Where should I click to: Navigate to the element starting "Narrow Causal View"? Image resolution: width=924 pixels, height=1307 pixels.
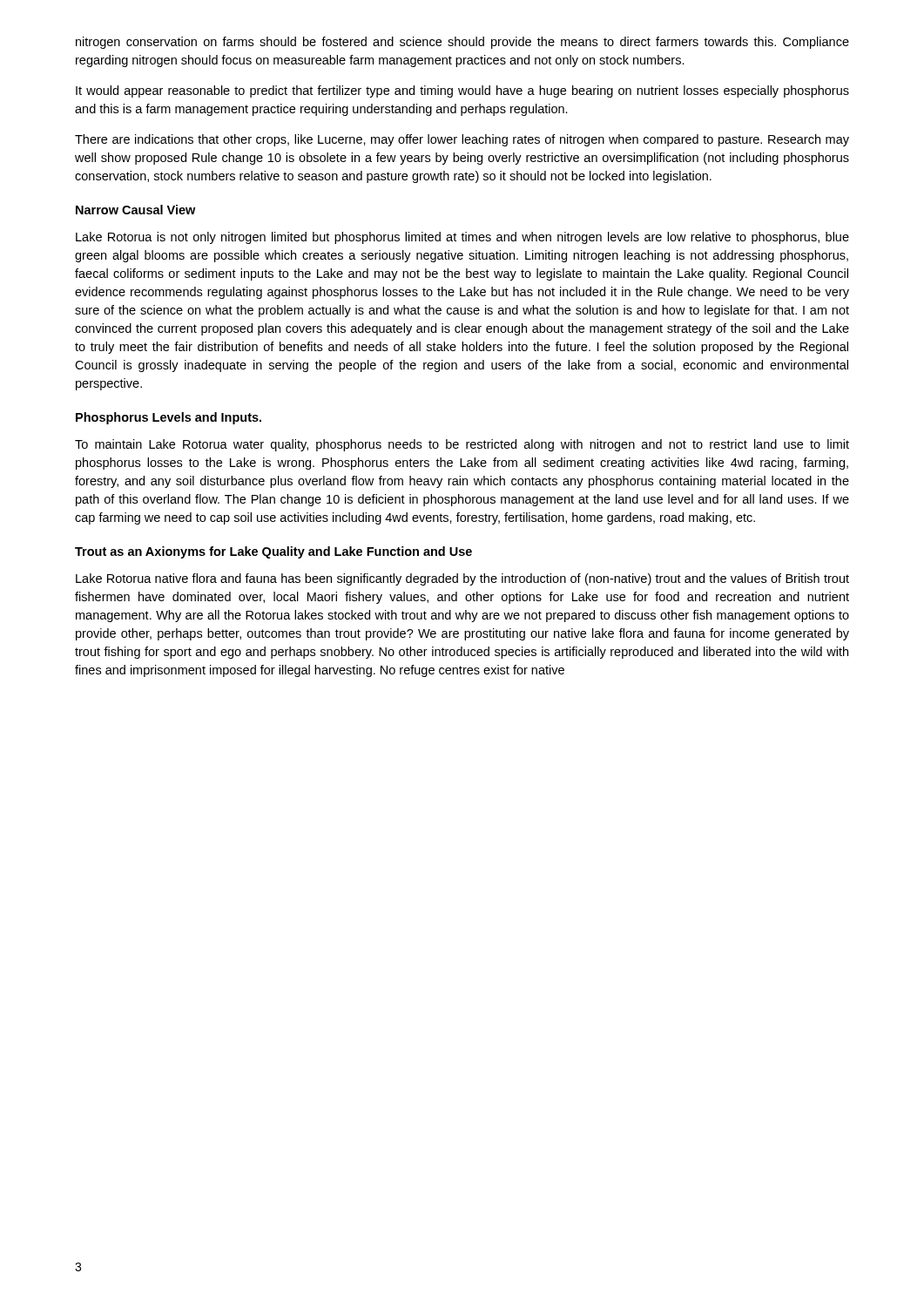point(135,210)
